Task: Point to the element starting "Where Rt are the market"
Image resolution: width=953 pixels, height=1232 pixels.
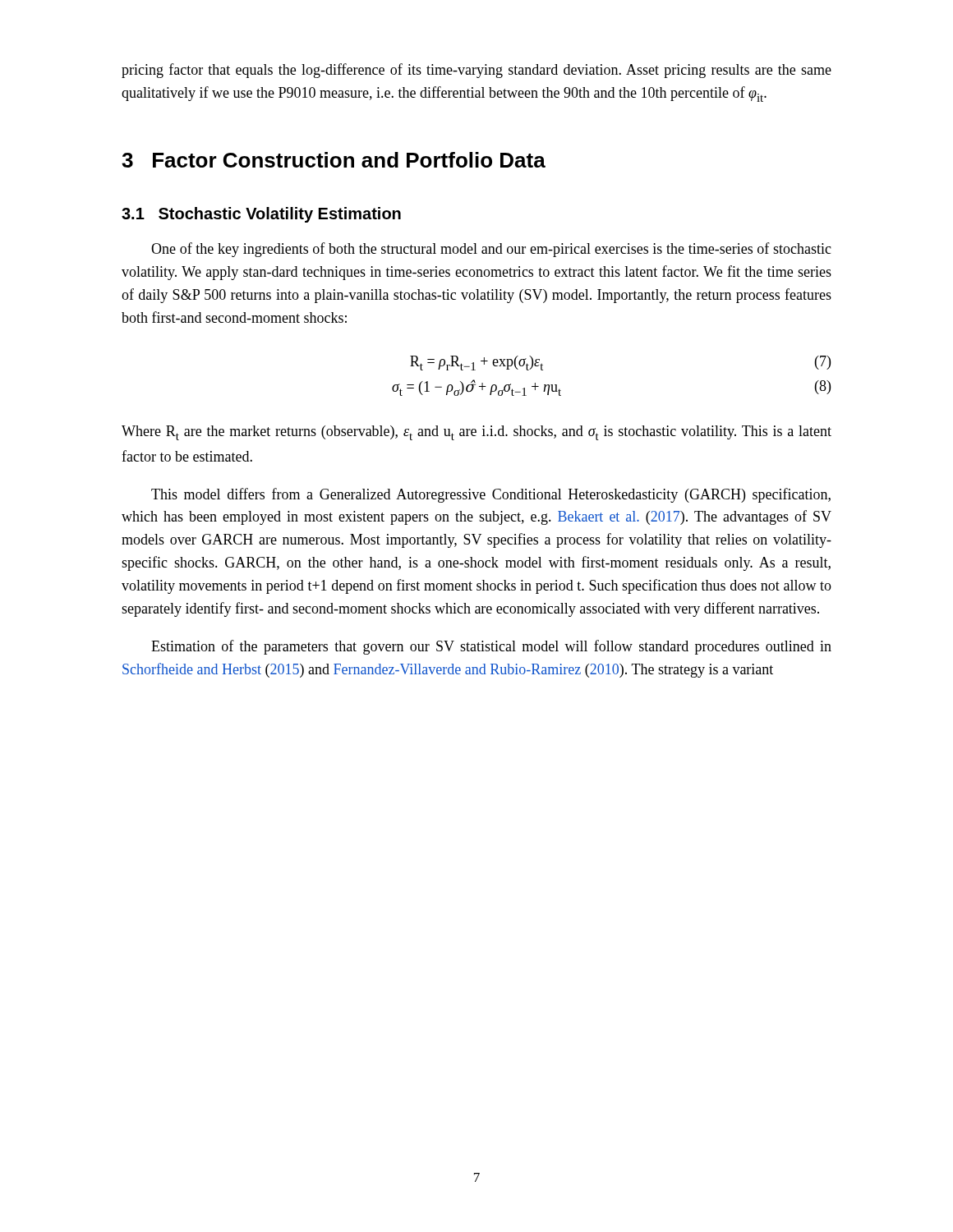Action: coord(476,444)
